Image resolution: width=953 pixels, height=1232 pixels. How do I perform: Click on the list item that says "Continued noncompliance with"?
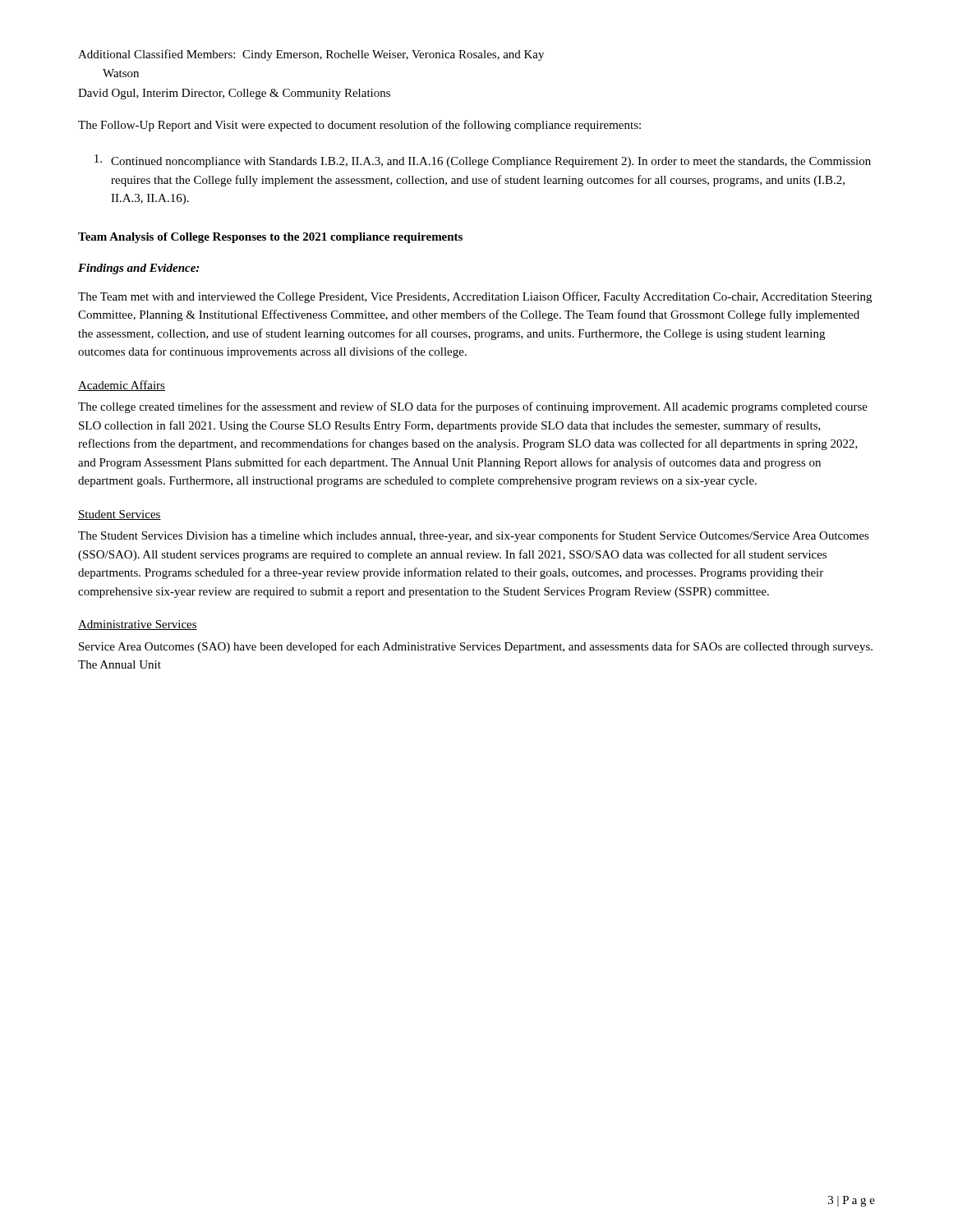click(x=476, y=180)
